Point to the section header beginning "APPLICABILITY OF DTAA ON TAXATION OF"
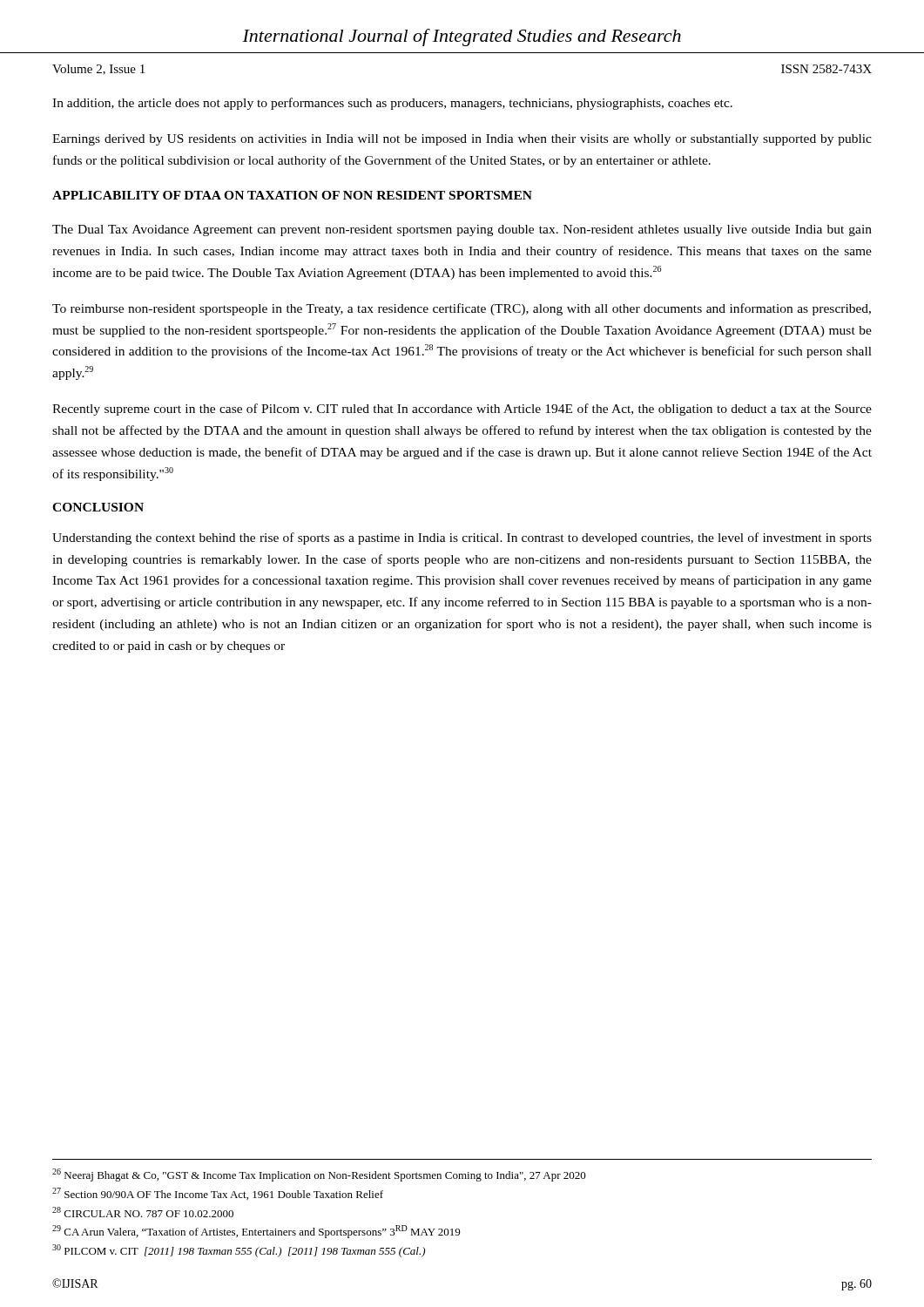The width and height of the screenshot is (924, 1307). (292, 195)
